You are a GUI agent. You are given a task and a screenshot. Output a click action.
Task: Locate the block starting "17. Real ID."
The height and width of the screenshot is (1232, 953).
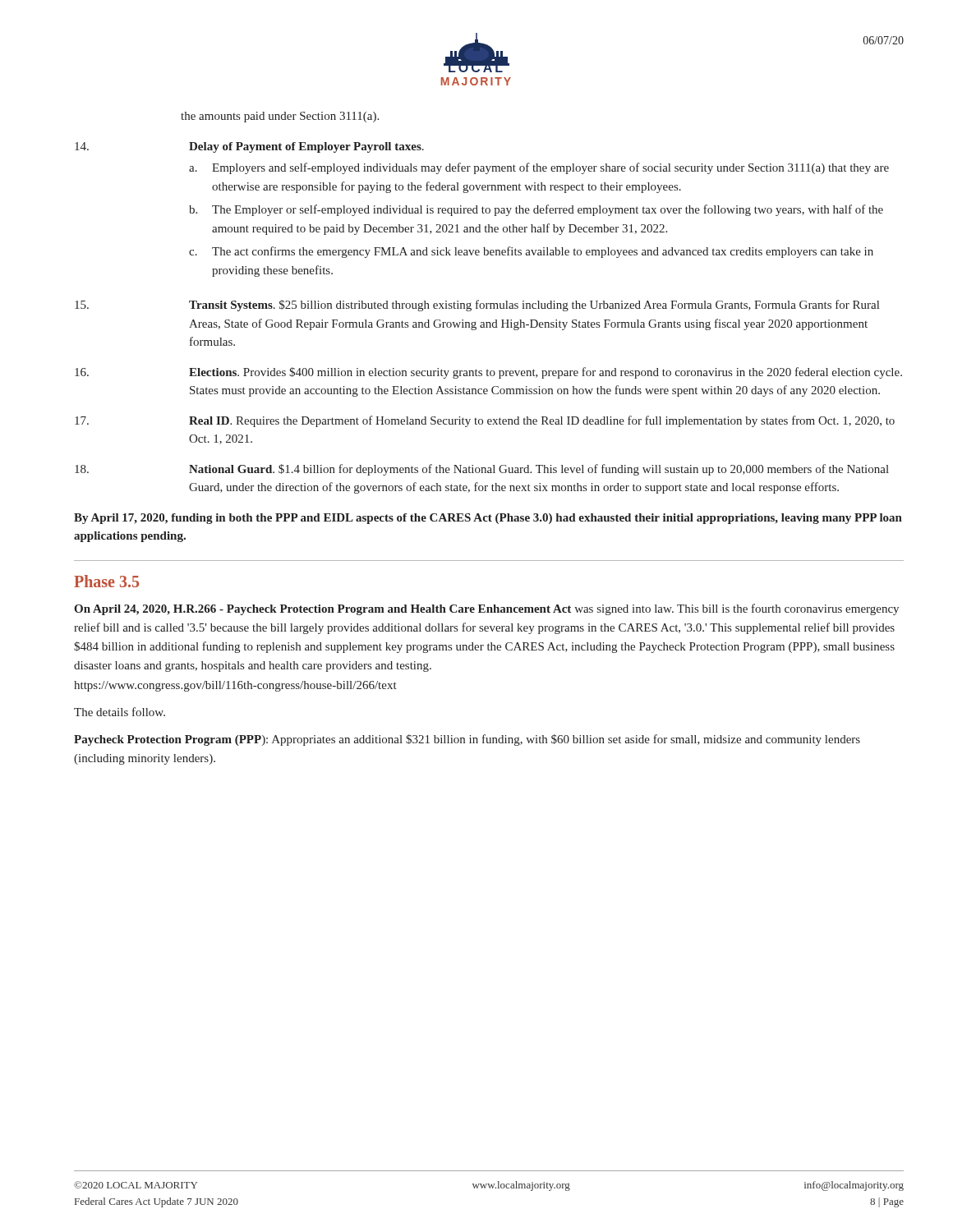489,430
